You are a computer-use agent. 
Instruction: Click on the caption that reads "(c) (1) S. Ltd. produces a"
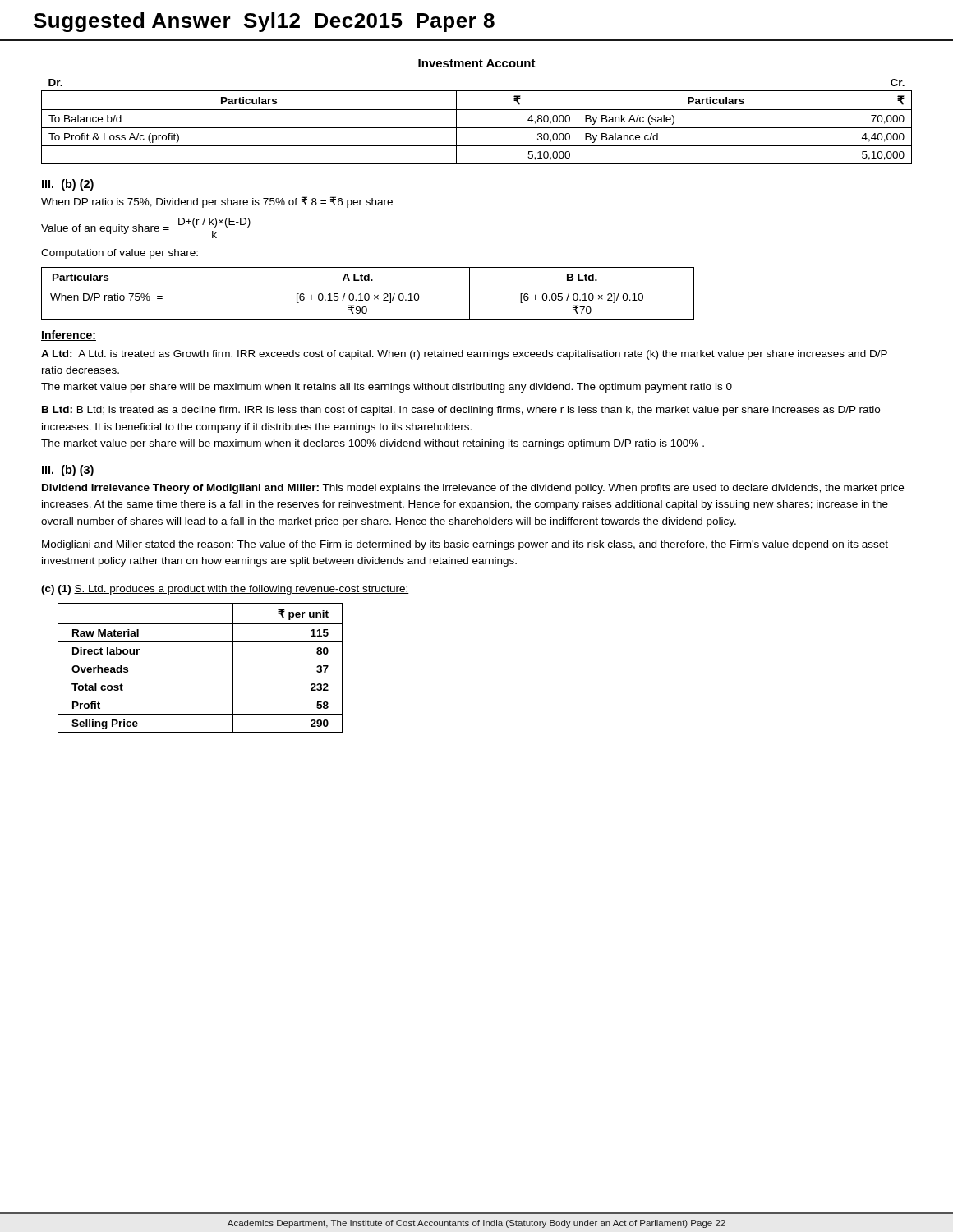coord(225,589)
